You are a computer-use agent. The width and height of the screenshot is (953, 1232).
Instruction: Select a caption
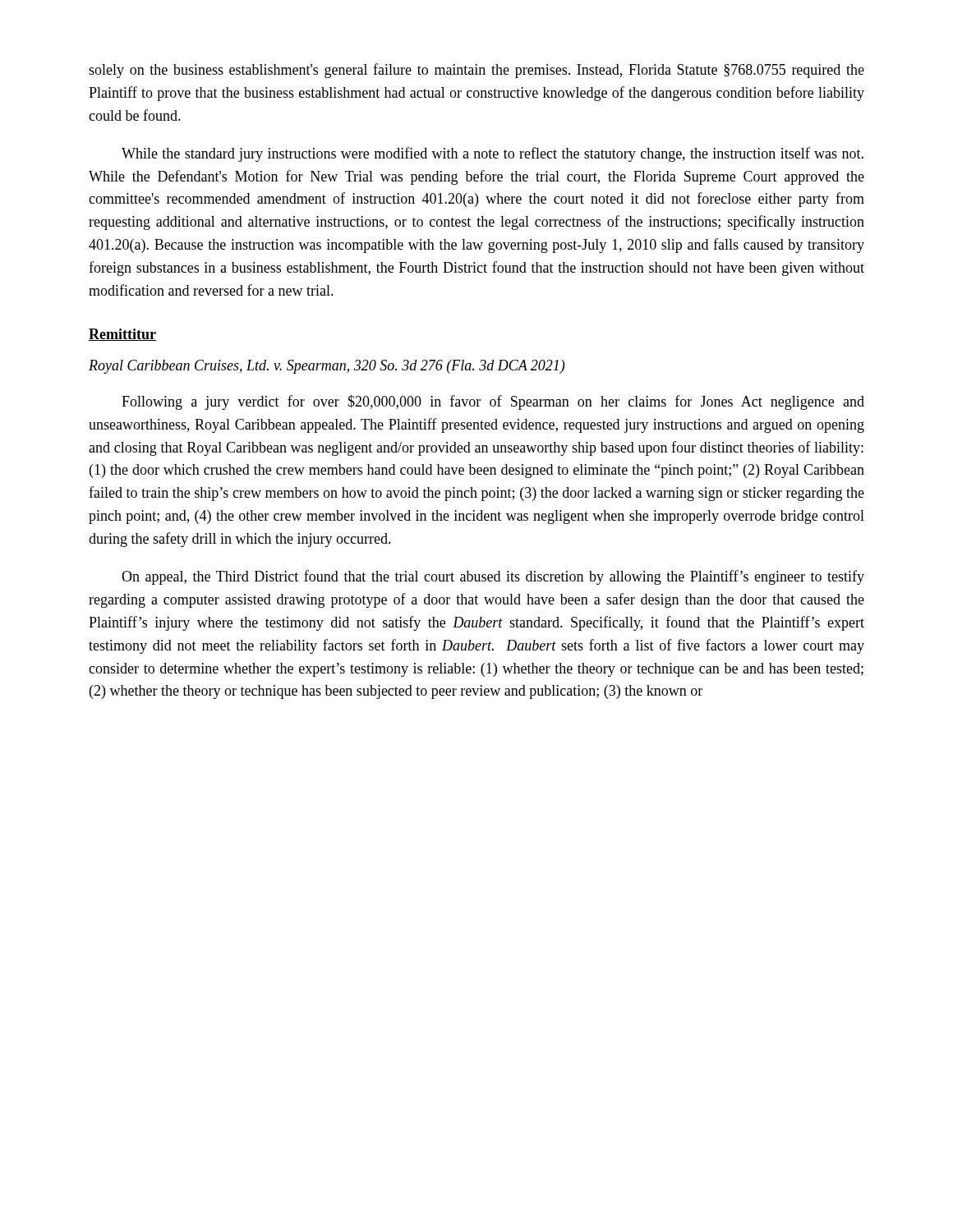[x=327, y=365]
